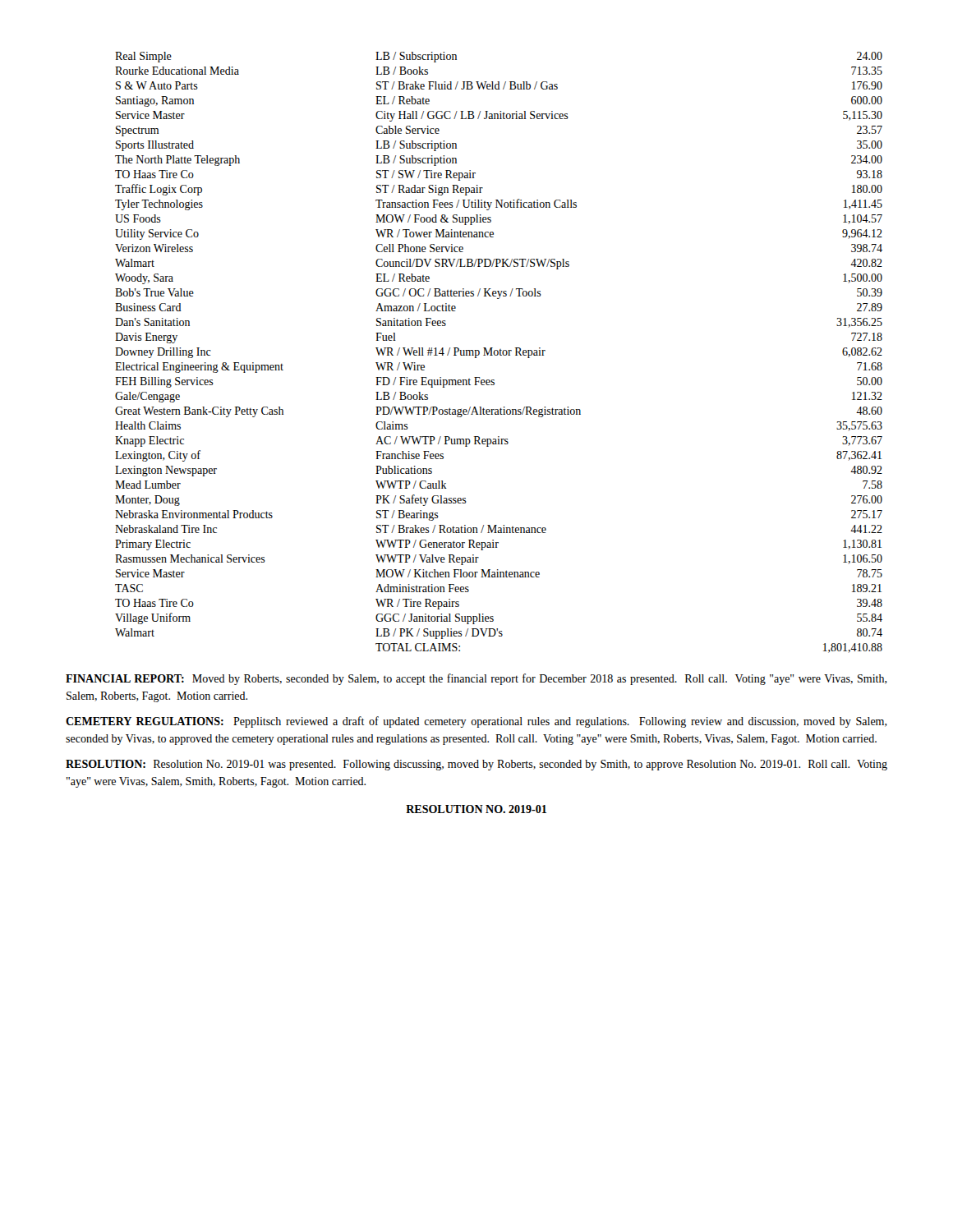Find the element starting "RESOLUTION: Resolution No. 2019-01 was"
The height and width of the screenshot is (1232, 953).
pos(476,773)
